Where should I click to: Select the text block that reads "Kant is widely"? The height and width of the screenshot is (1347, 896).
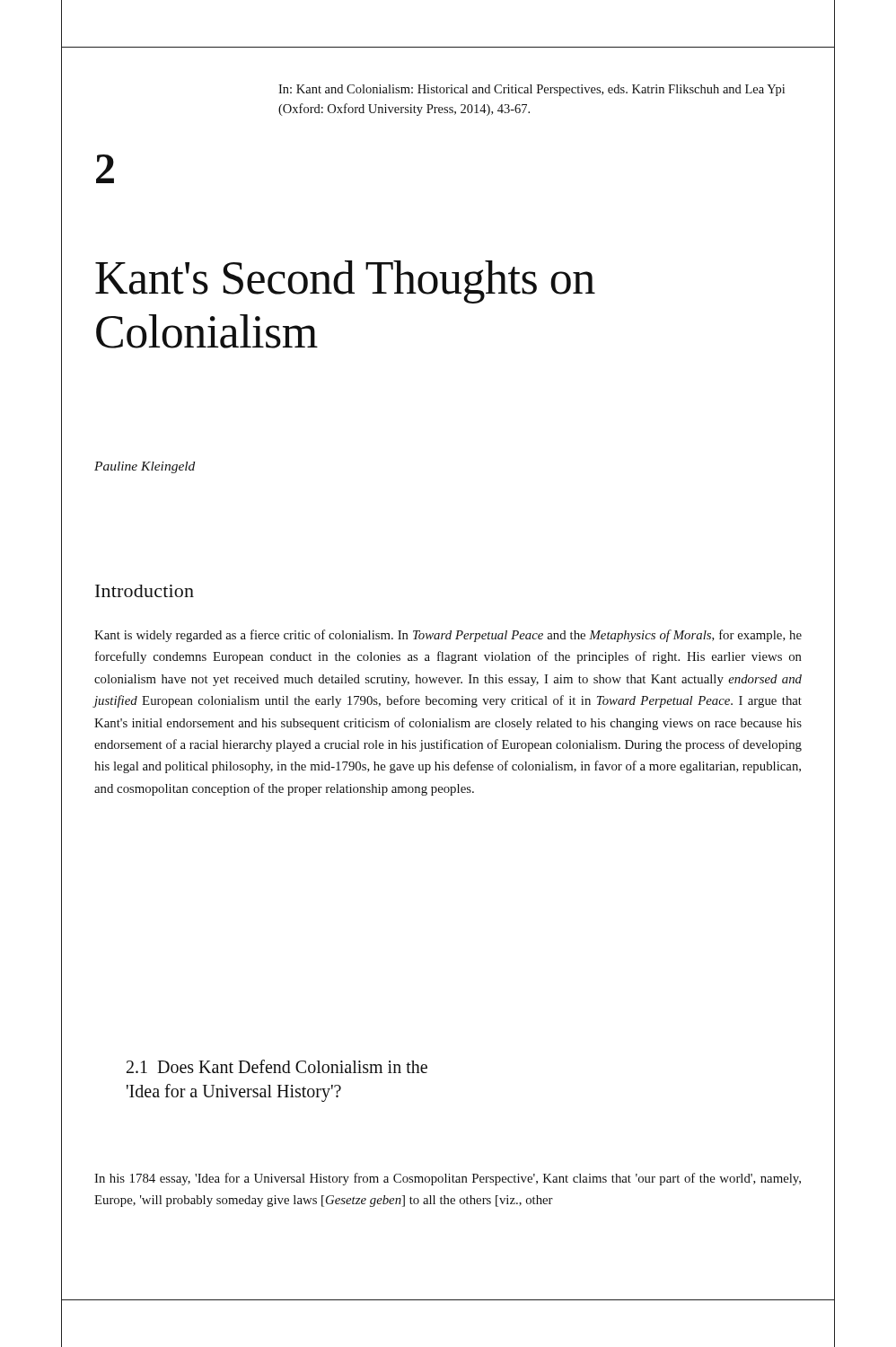pos(448,712)
